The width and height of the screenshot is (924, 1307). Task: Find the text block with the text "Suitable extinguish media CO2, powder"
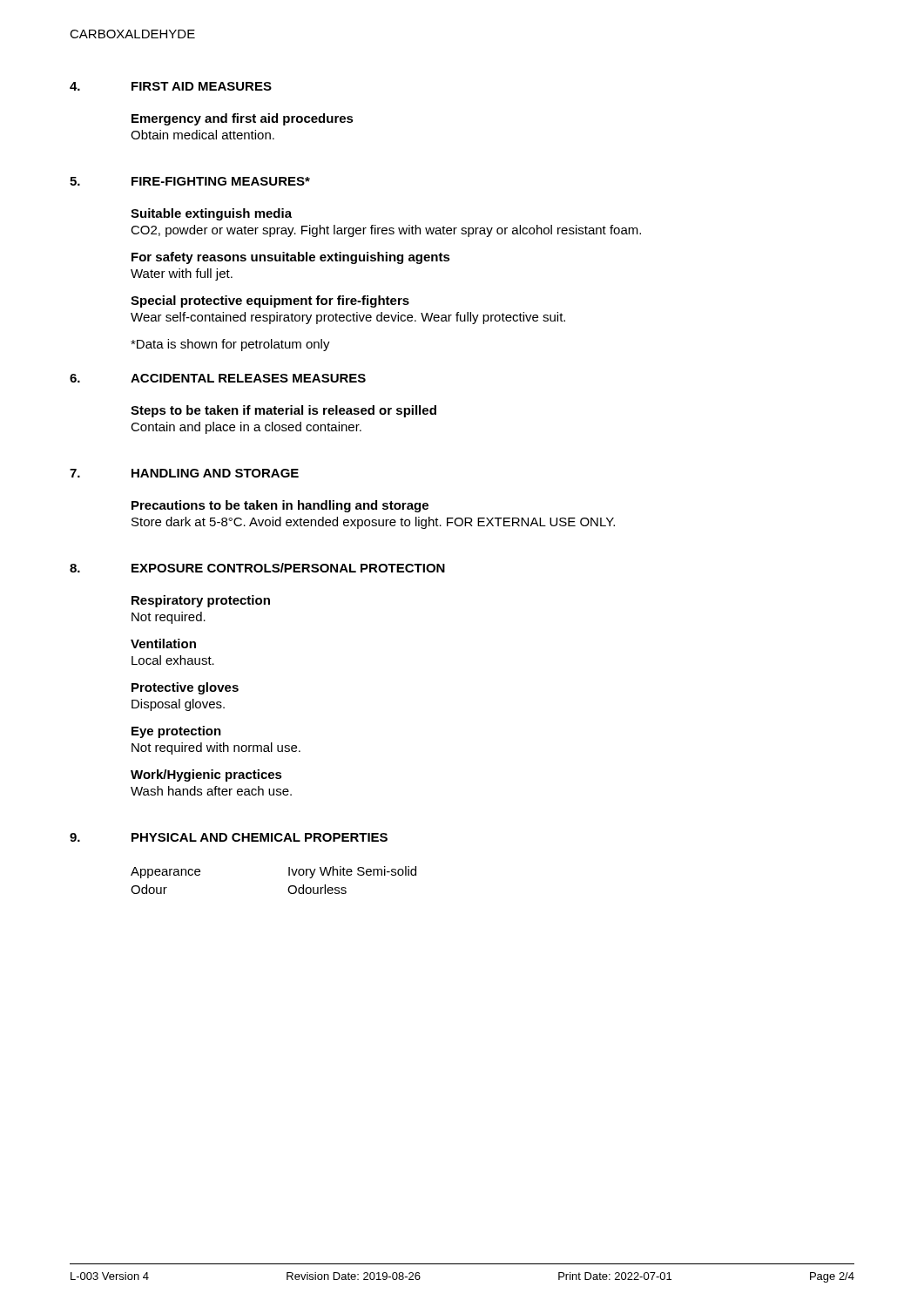pos(211,214)
